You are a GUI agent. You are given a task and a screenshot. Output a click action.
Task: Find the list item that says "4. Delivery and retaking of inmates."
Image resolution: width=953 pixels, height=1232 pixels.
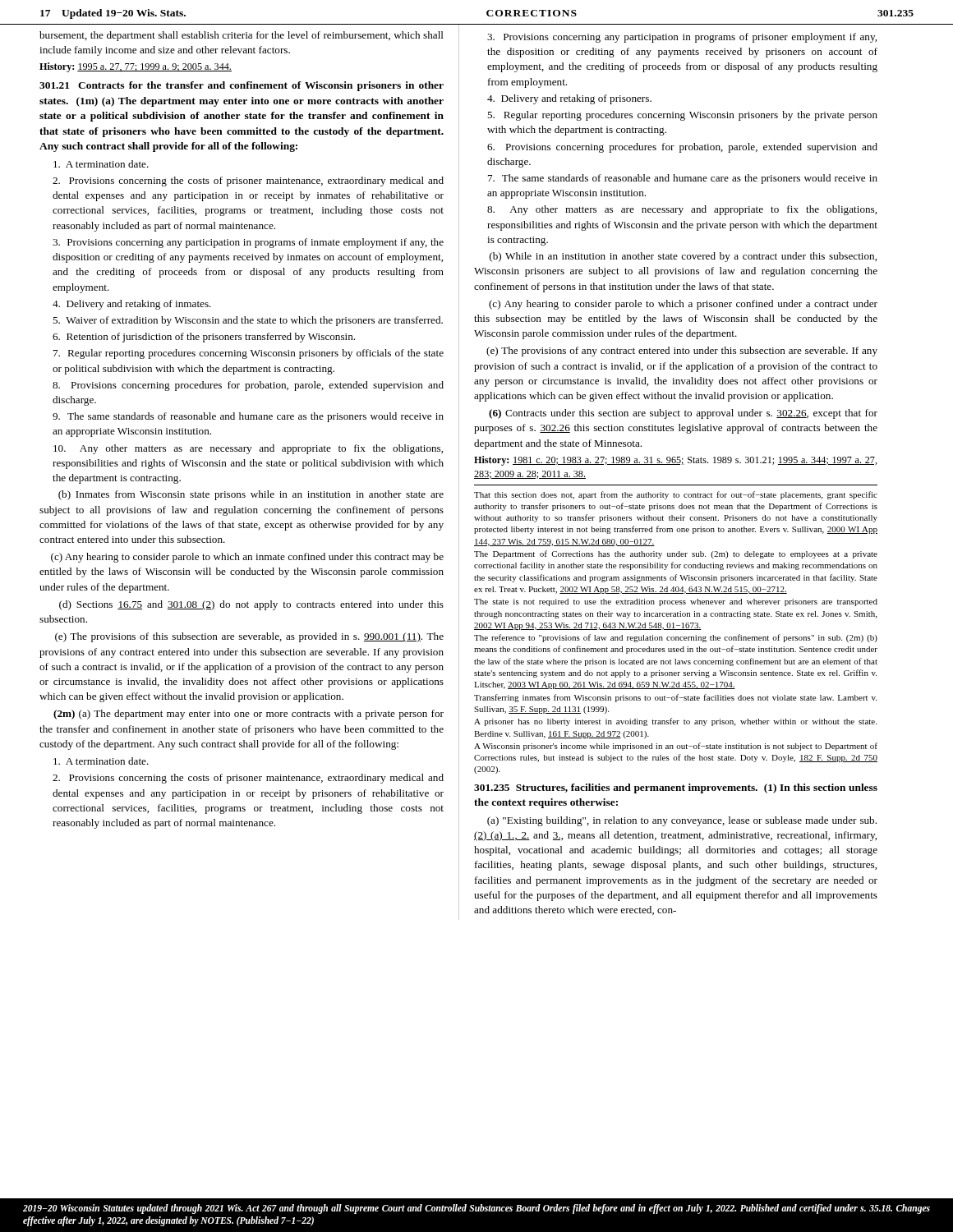pos(132,305)
